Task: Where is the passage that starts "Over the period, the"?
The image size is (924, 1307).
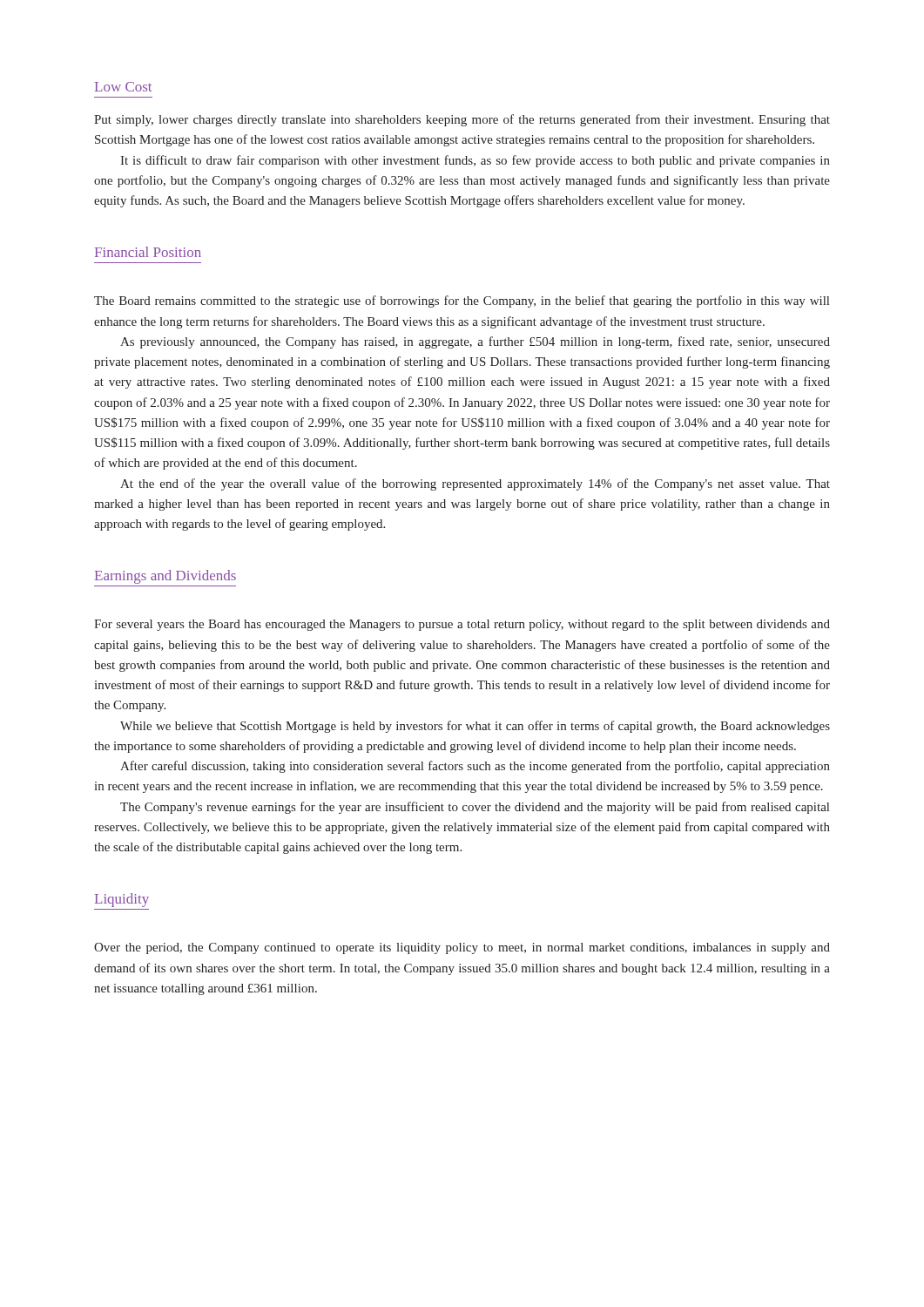Action: 462,968
